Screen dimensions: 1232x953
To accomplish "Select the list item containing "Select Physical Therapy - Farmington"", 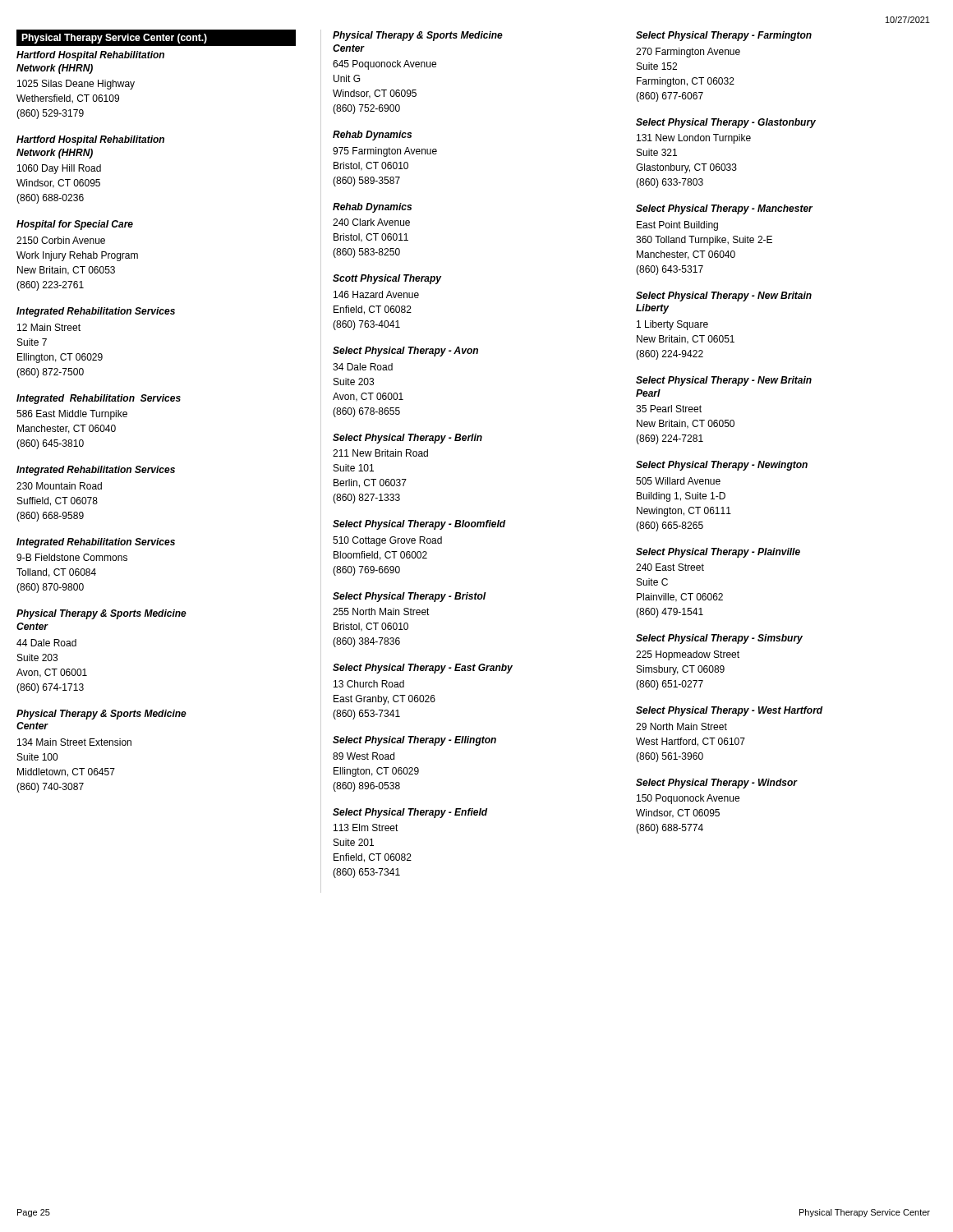I will (x=724, y=36).
